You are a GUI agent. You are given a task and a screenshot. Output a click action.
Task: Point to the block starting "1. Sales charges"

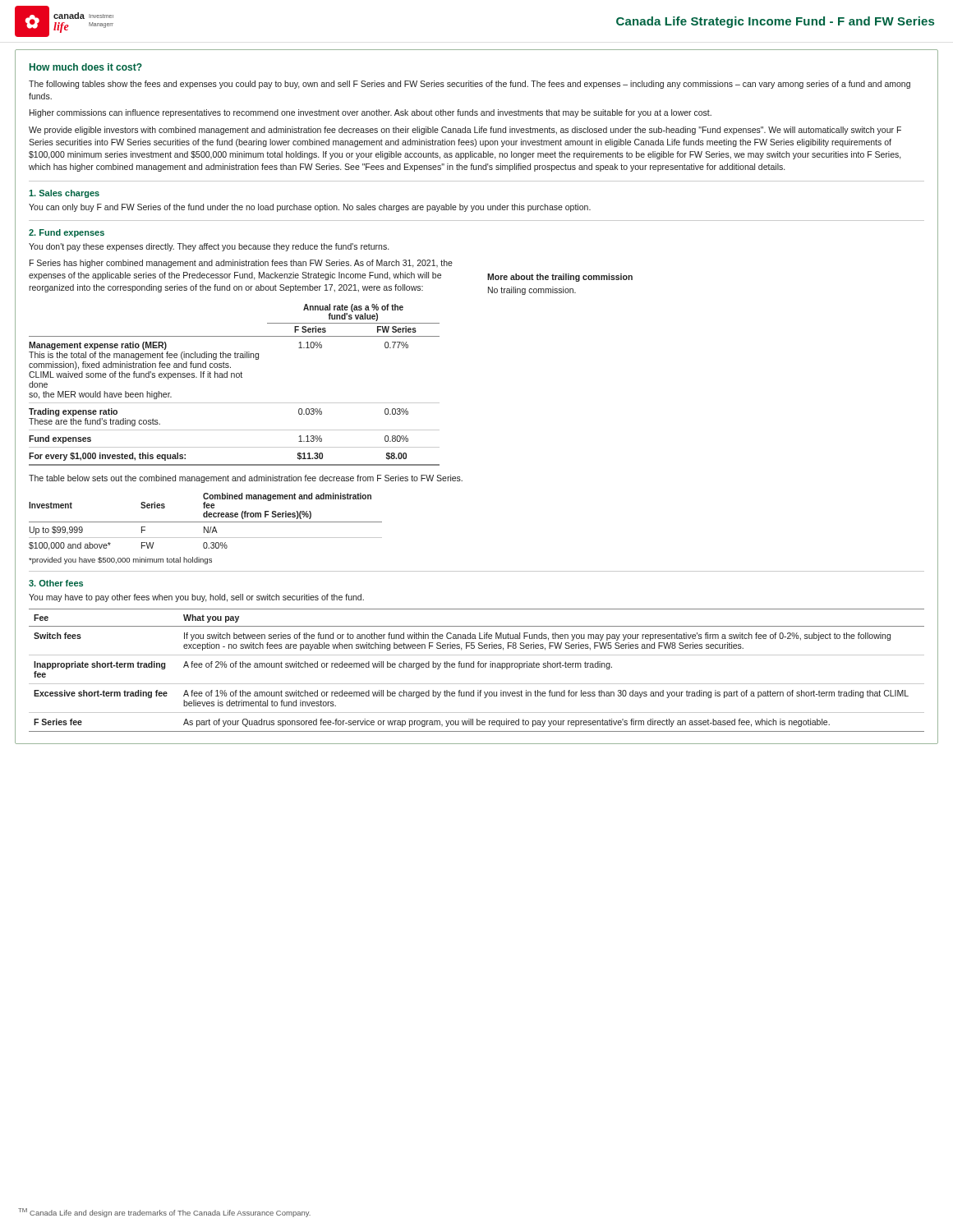[x=64, y=193]
